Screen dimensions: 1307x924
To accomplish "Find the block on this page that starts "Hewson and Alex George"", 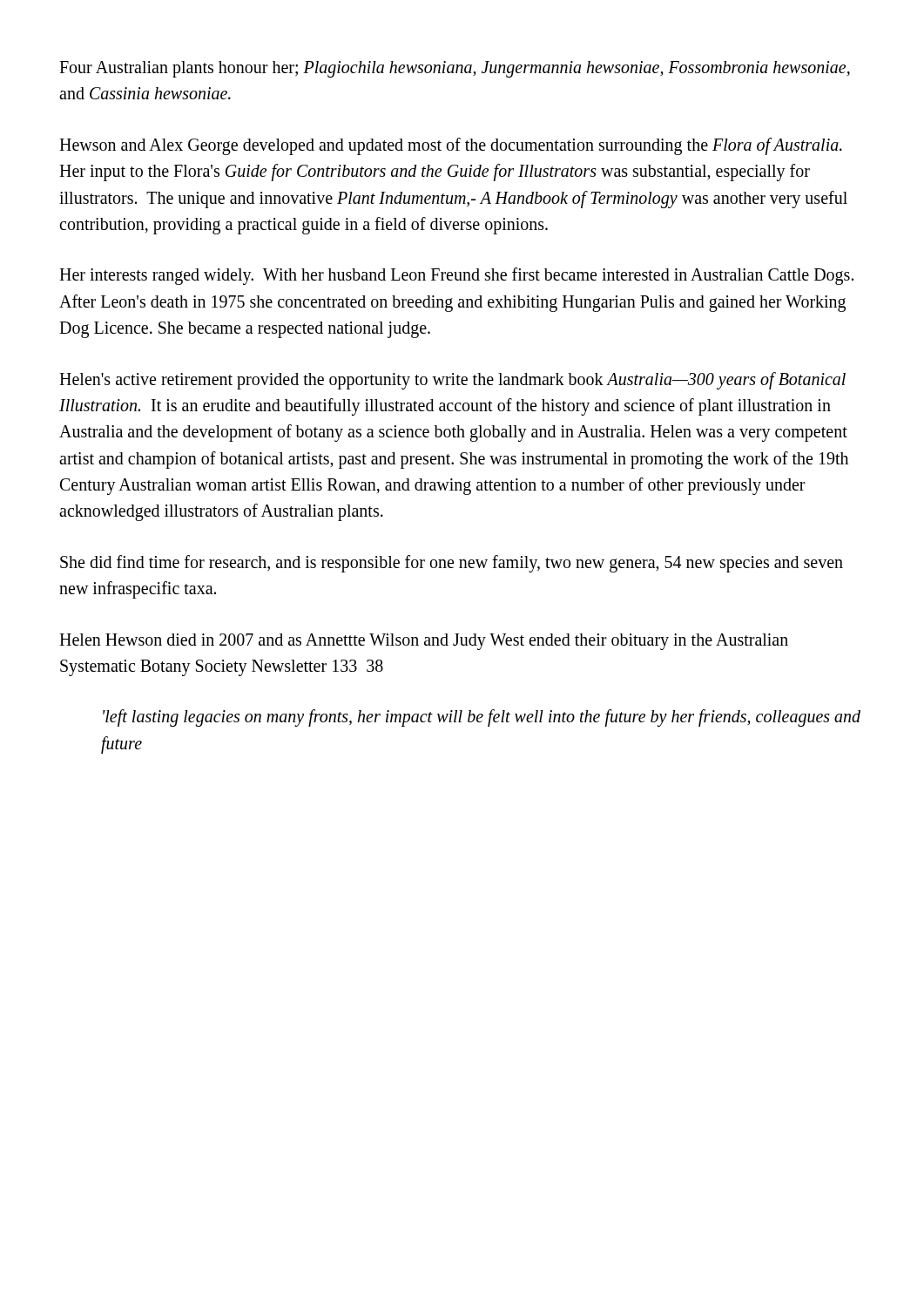I will pyautogui.click(x=453, y=184).
